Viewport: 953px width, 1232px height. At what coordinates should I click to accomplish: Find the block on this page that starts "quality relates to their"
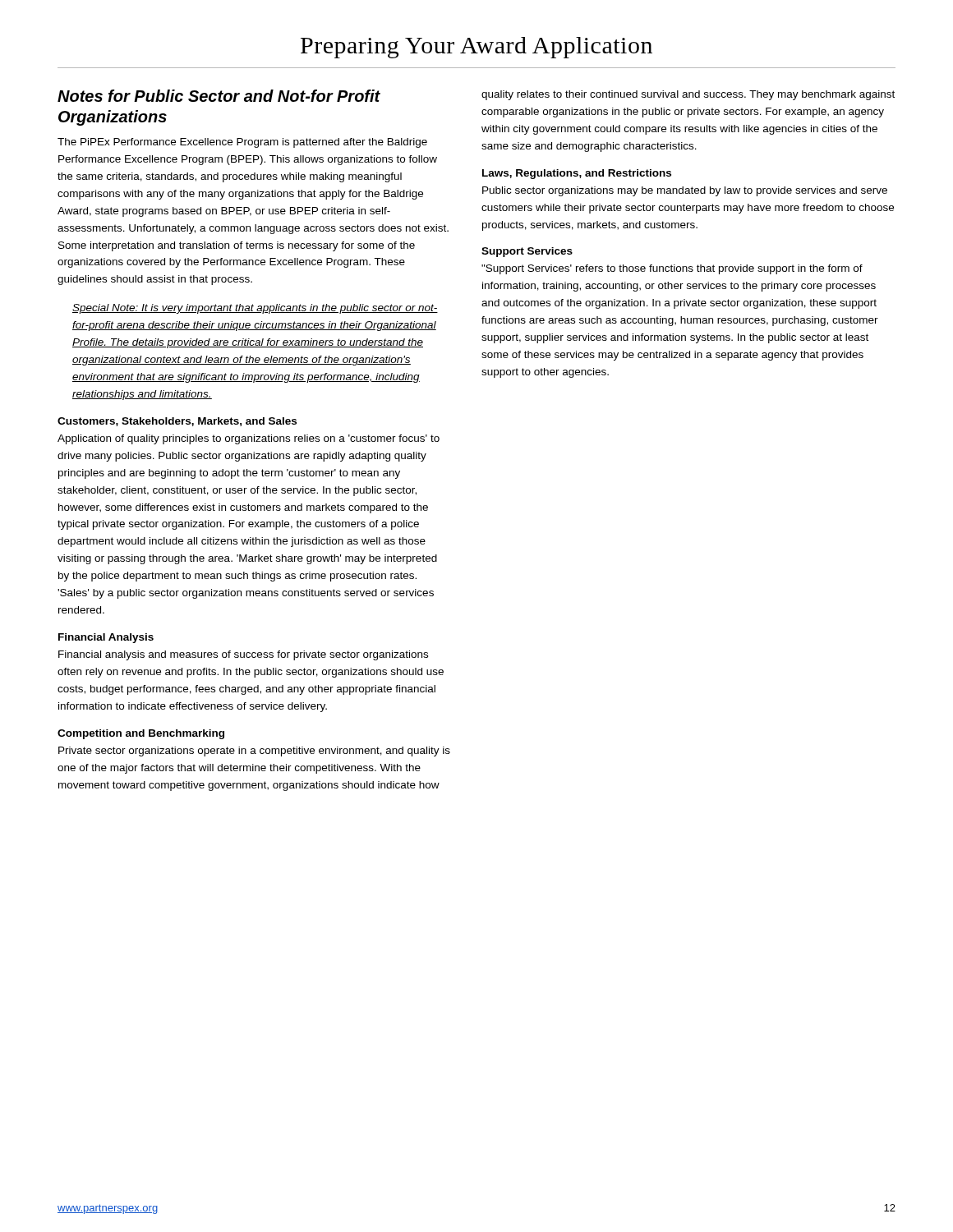[688, 120]
